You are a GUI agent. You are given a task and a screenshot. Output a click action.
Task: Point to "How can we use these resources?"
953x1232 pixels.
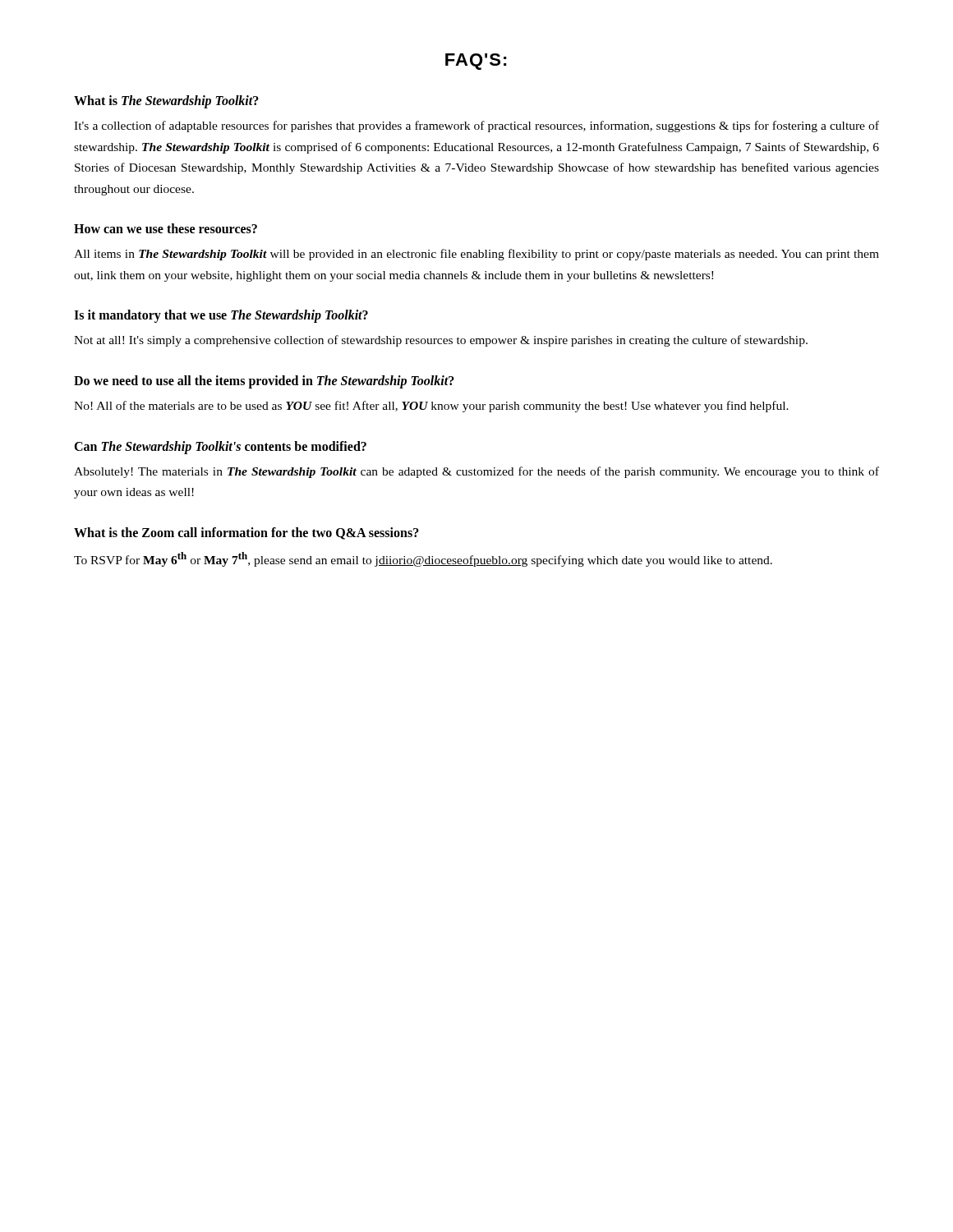[166, 229]
